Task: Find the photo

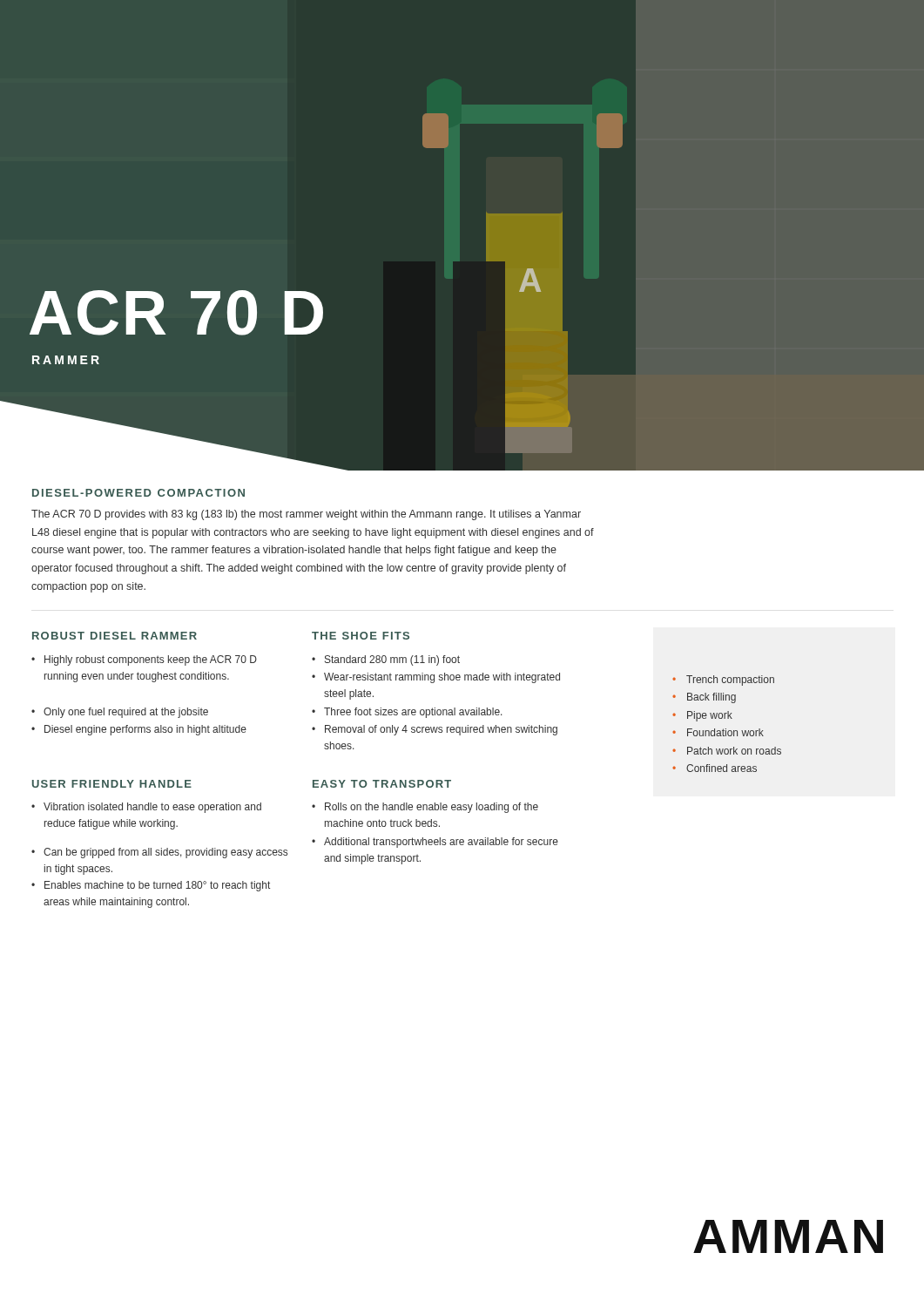Action: (x=462, y=235)
